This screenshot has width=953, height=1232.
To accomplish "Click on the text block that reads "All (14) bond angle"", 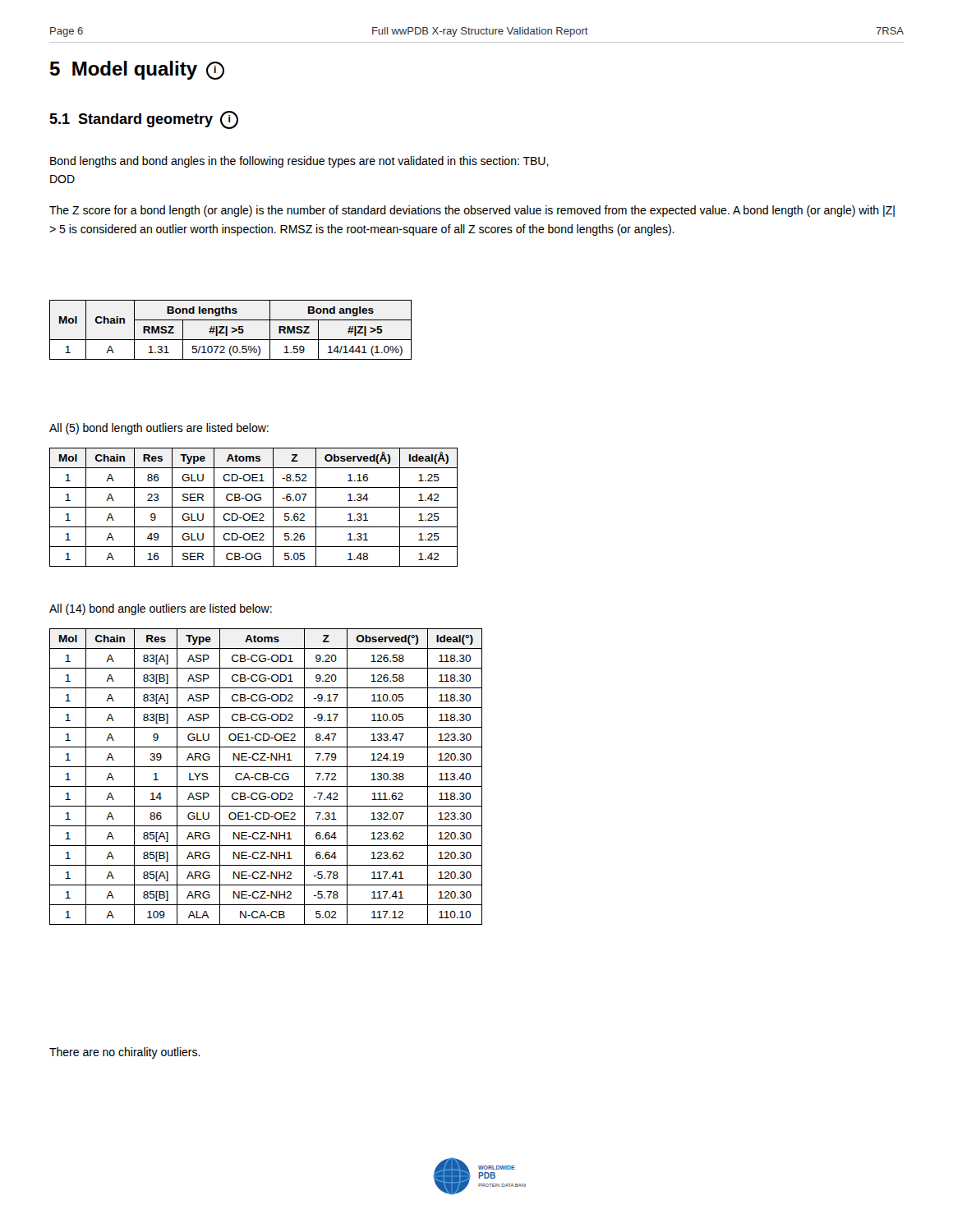I will pyautogui.click(x=161, y=609).
